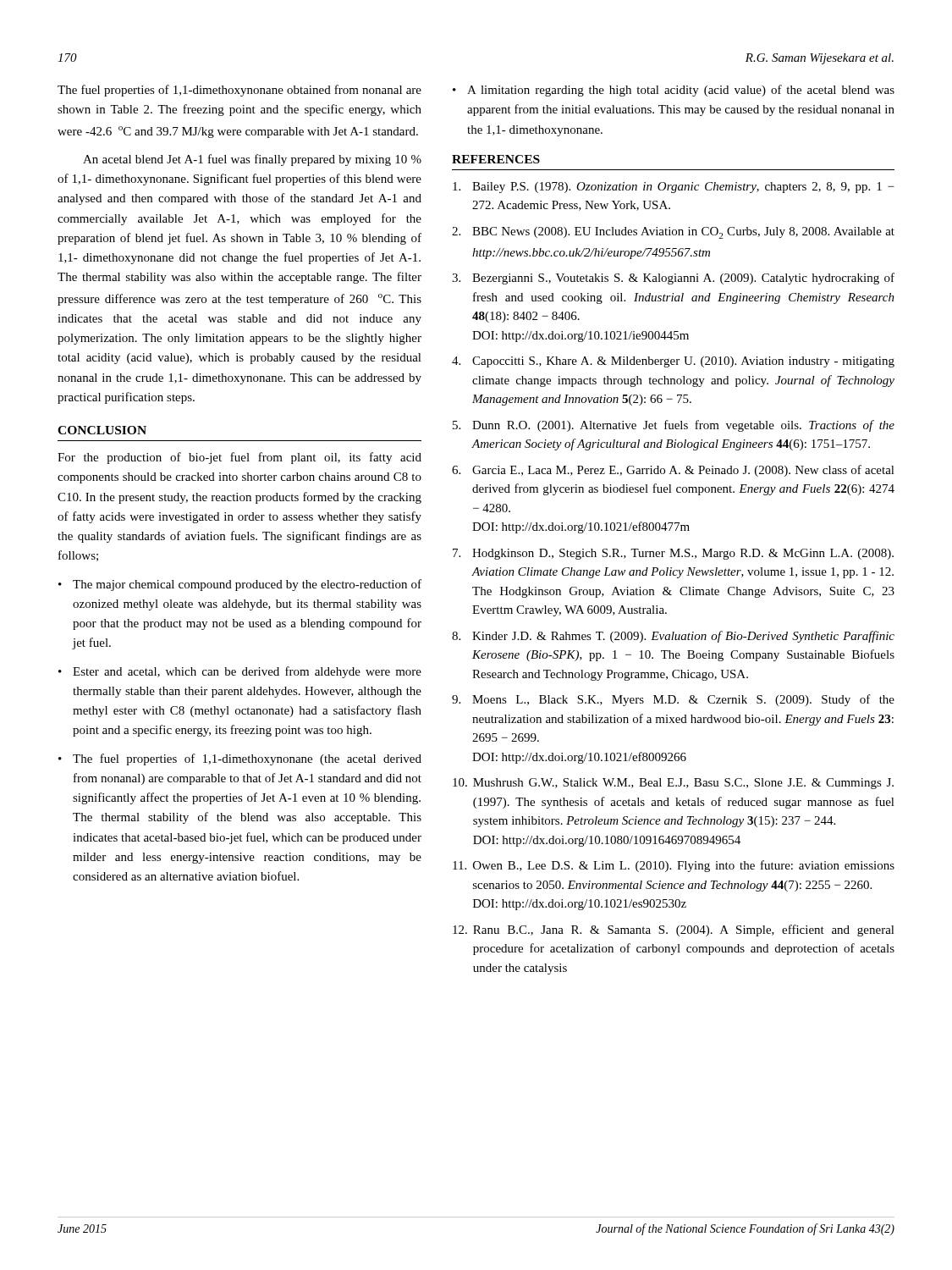
Task: Navigate to the block starting "2. BBC News (2008). EU"
Action: [673, 242]
